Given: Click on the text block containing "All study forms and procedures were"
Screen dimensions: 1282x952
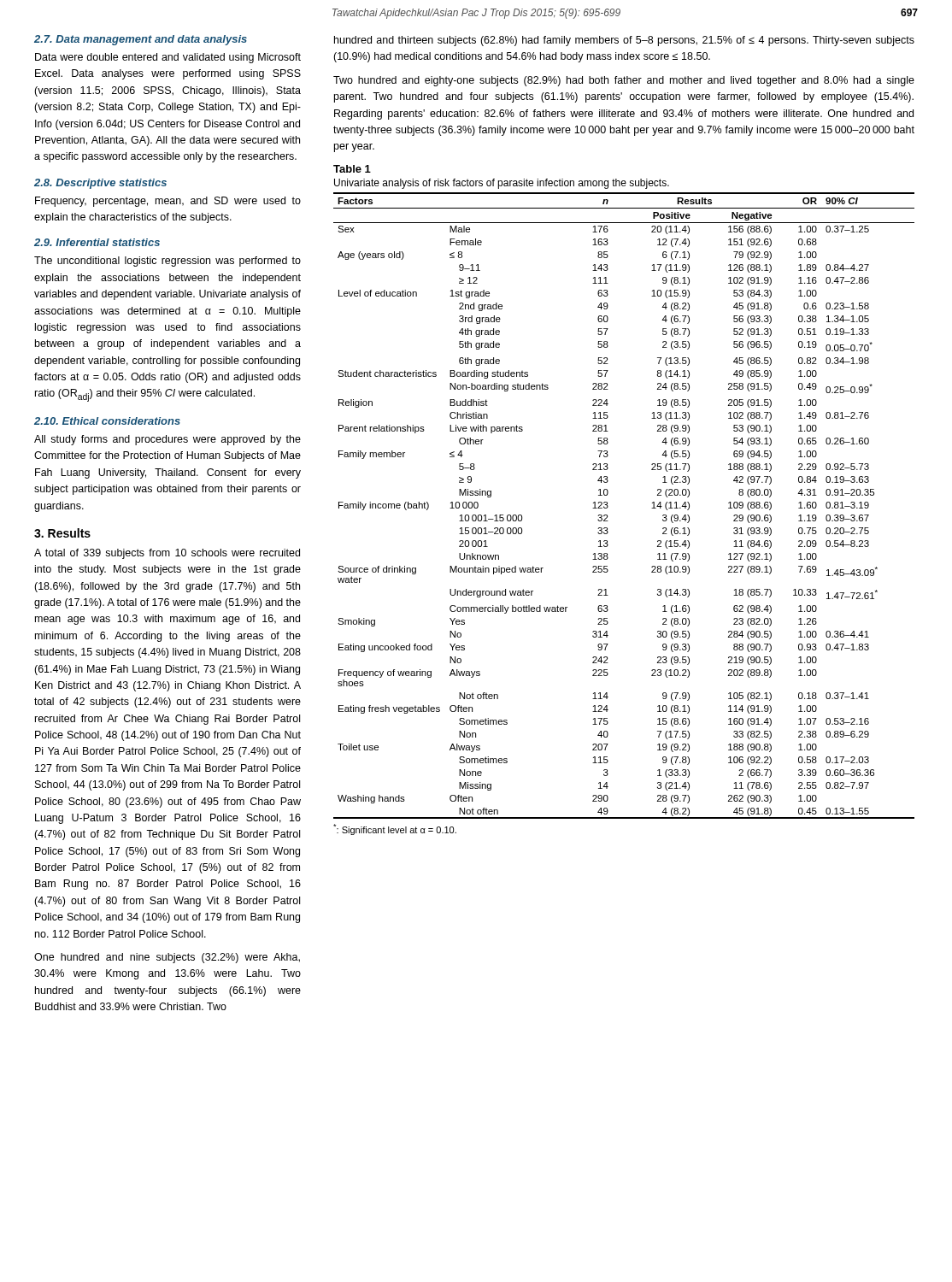Looking at the screenshot, I should [168, 472].
